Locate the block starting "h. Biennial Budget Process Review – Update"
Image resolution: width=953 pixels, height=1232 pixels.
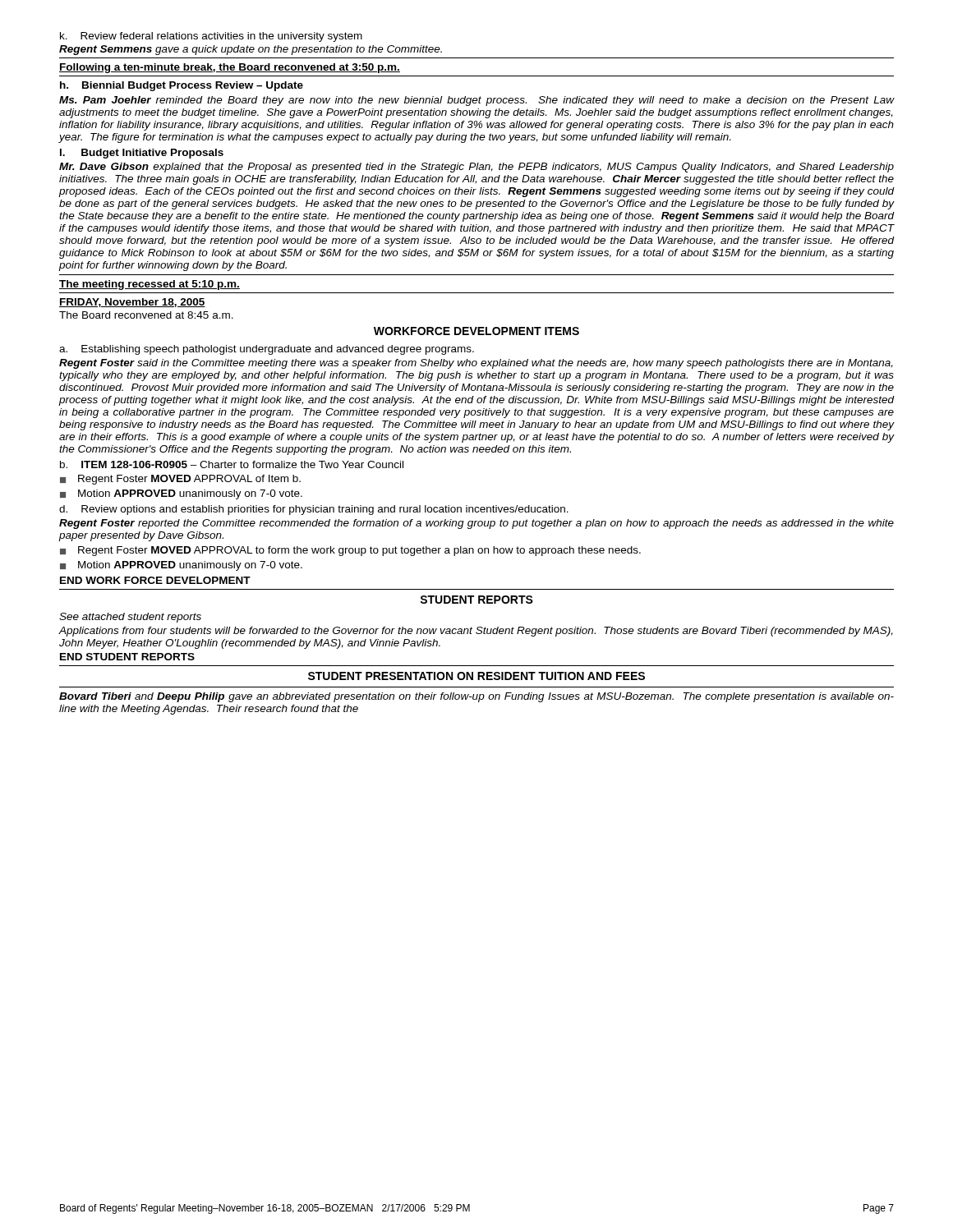pos(181,85)
